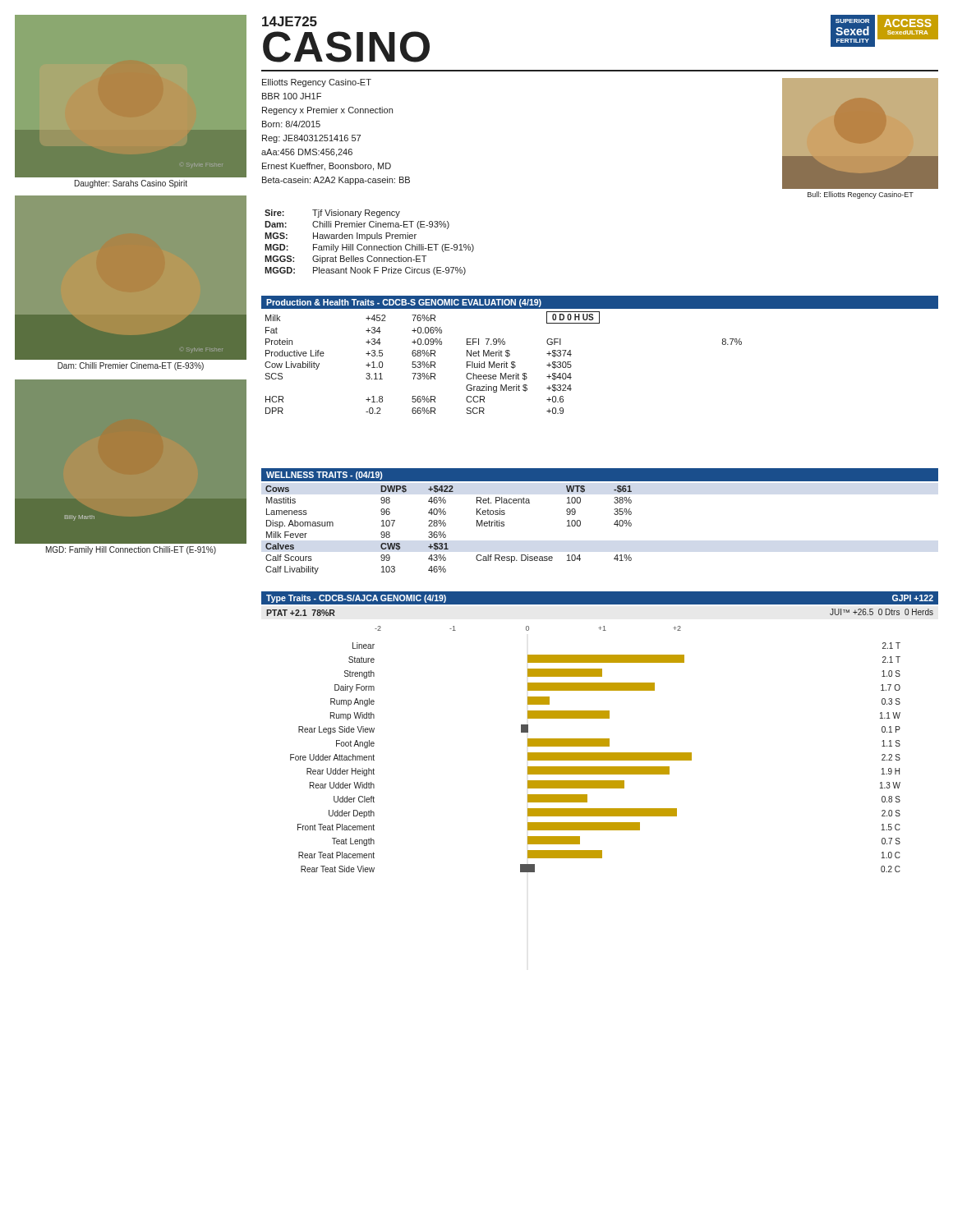Find the element starting "MGD: Family Hill Connection Chilli-ET (E-91%)"
Image resolution: width=953 pixels, height=1232 pixels.
[x=131, y=550]
